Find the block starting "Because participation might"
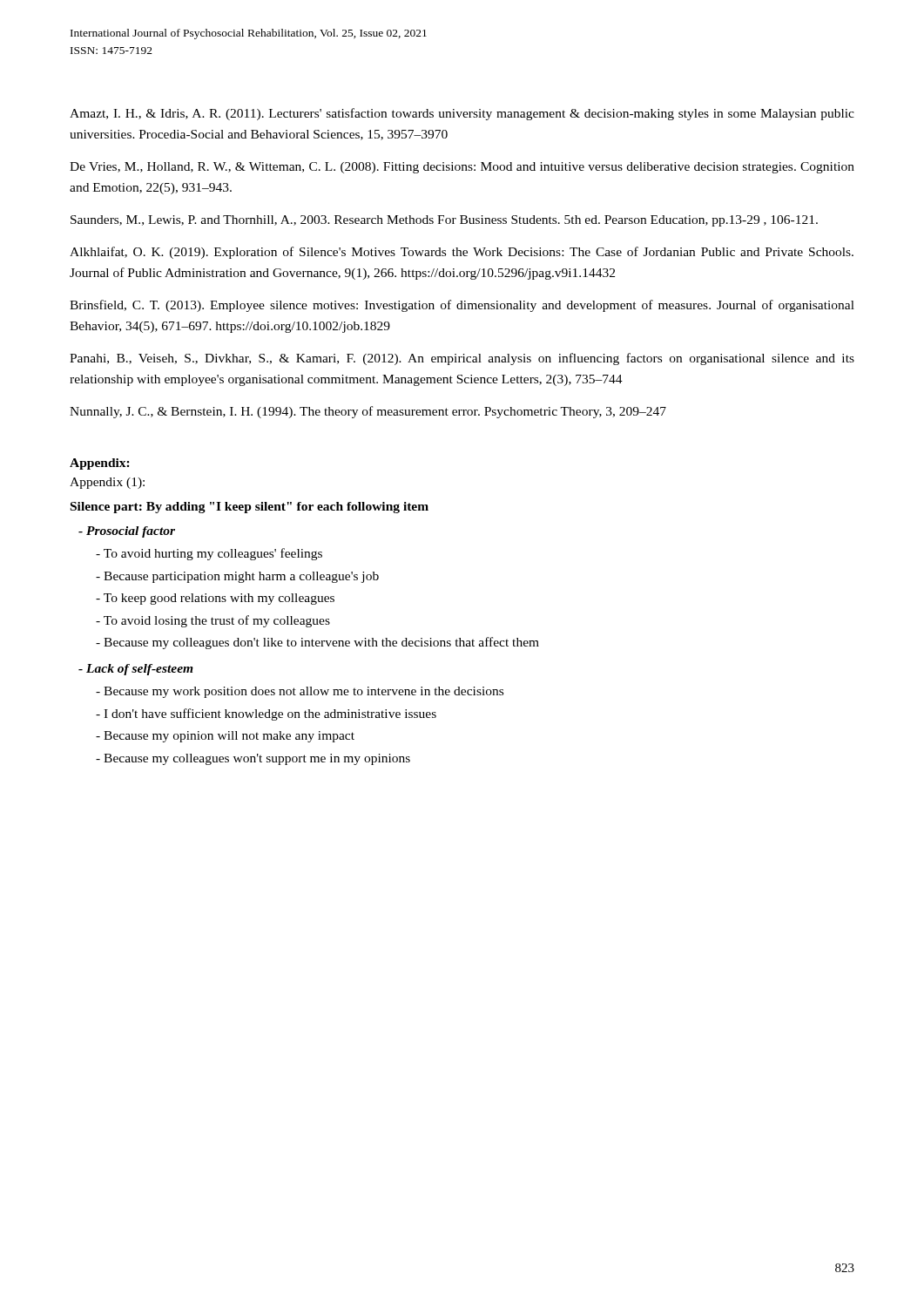Image resolution: width=924 pixels, height=1307 pixels. 237,575
